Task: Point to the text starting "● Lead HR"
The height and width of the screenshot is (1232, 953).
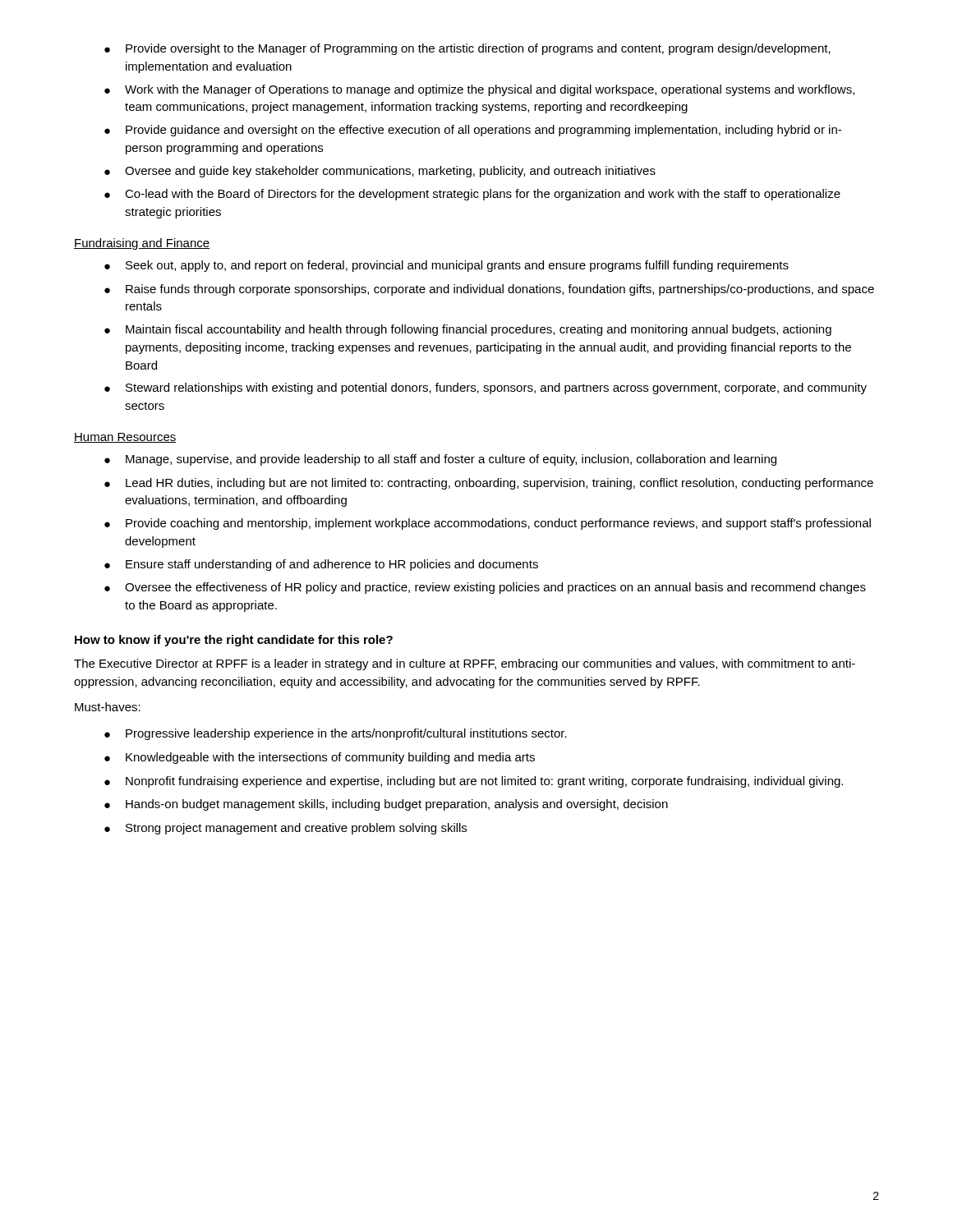Action: [x=491, y=491]
